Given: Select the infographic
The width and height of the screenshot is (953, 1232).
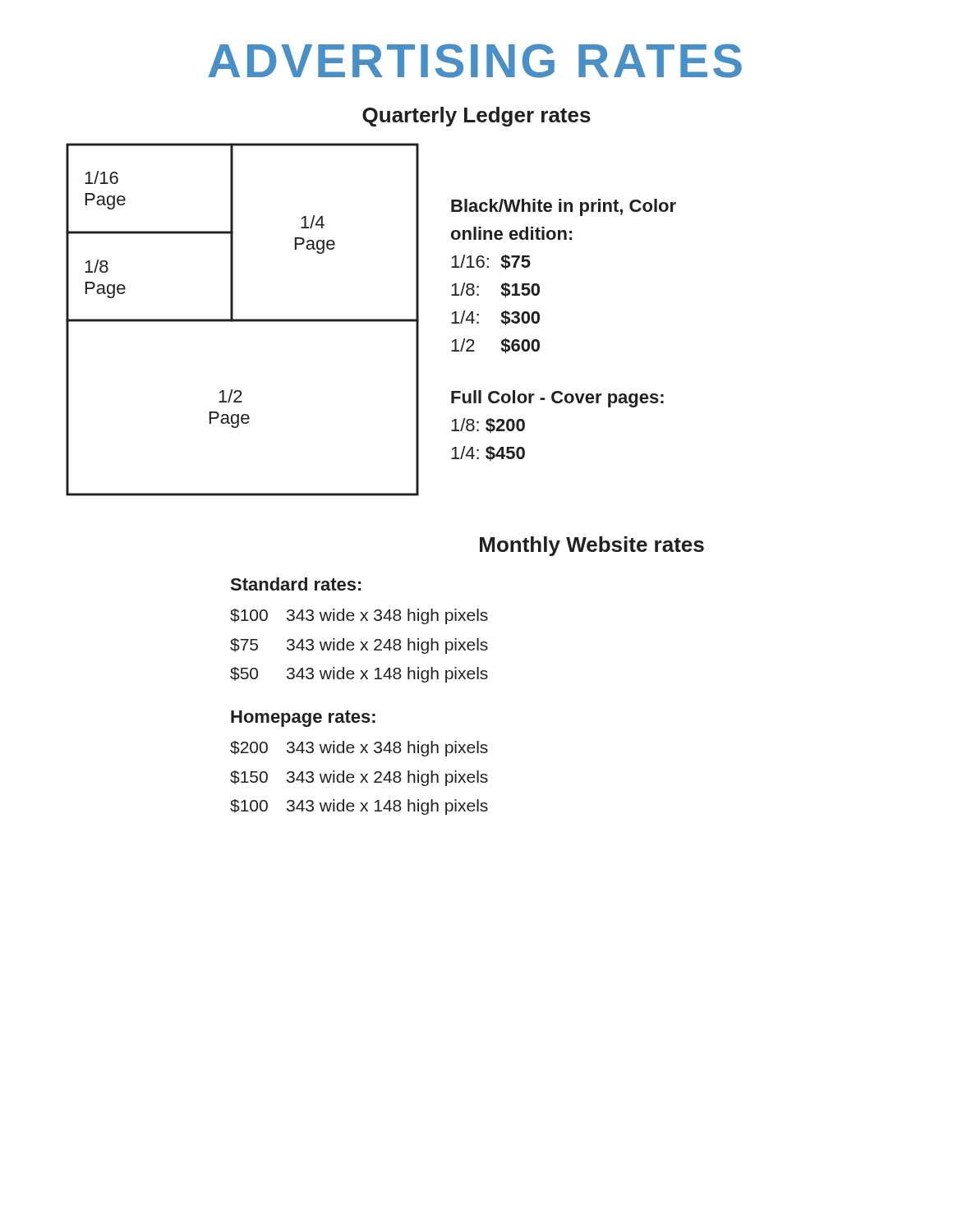Looking at the screenshot, I should pos(242,321).
